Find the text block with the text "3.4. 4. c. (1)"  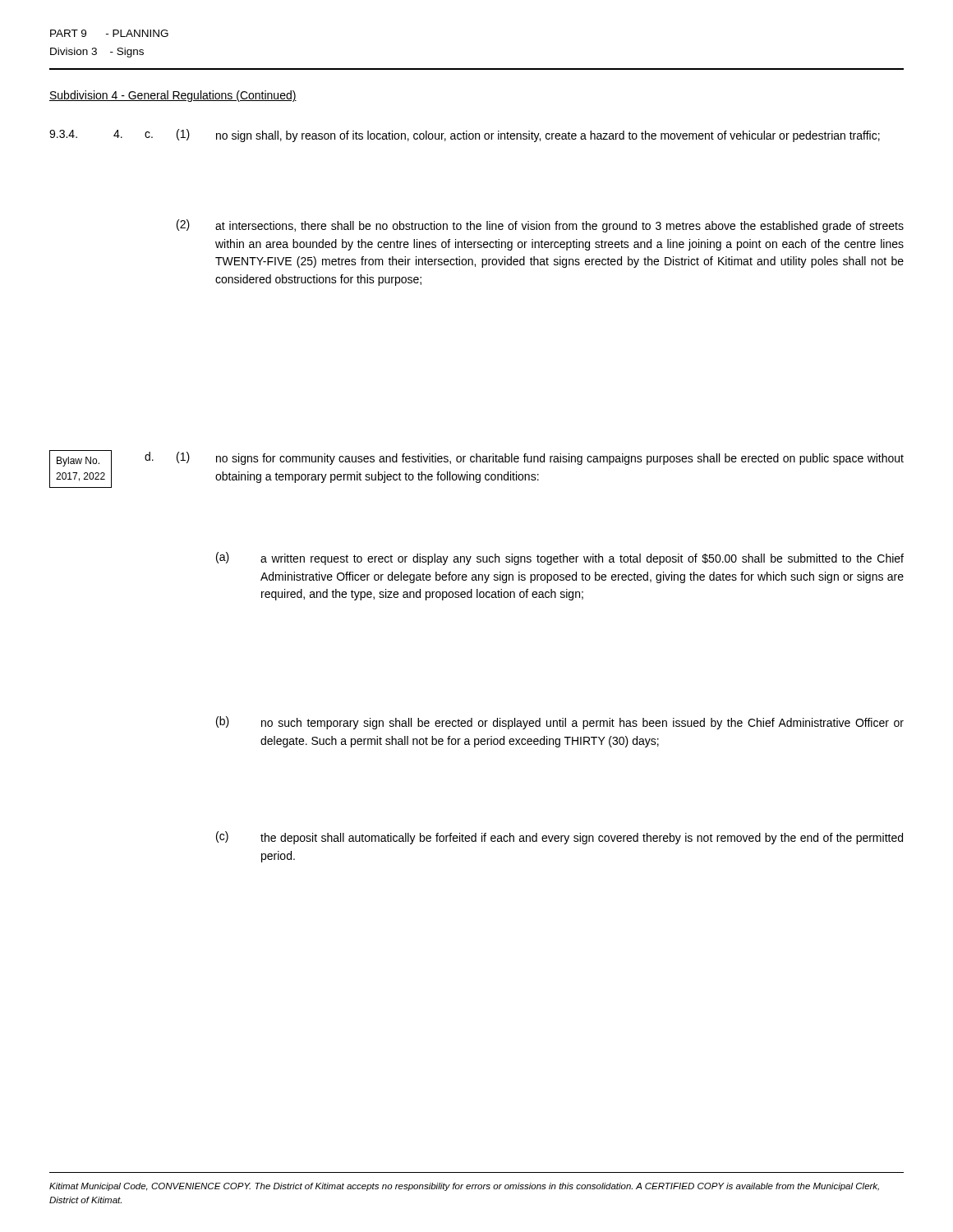click(x=476, y=136)
